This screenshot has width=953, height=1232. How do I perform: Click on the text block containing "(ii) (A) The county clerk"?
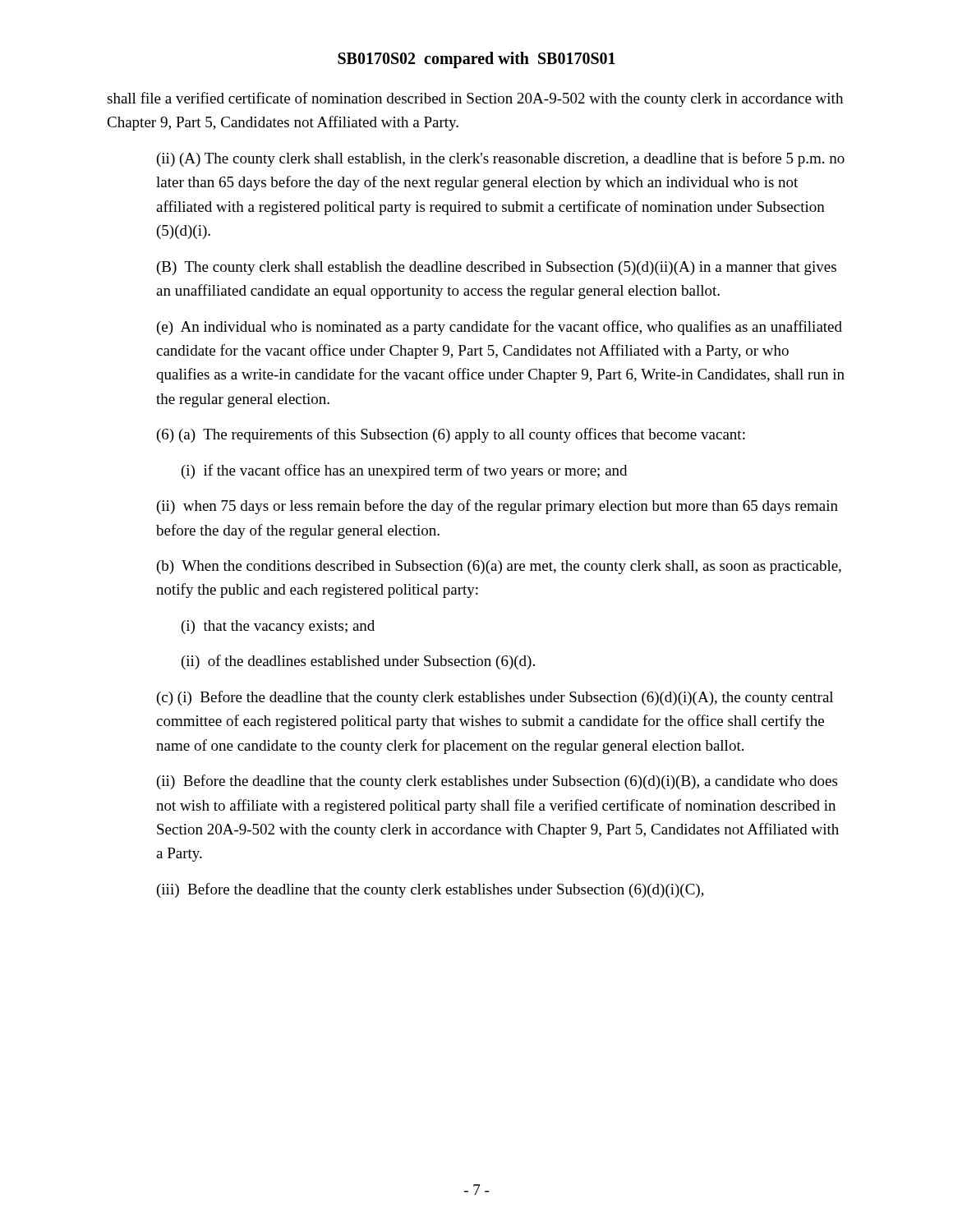pos(500,194)
